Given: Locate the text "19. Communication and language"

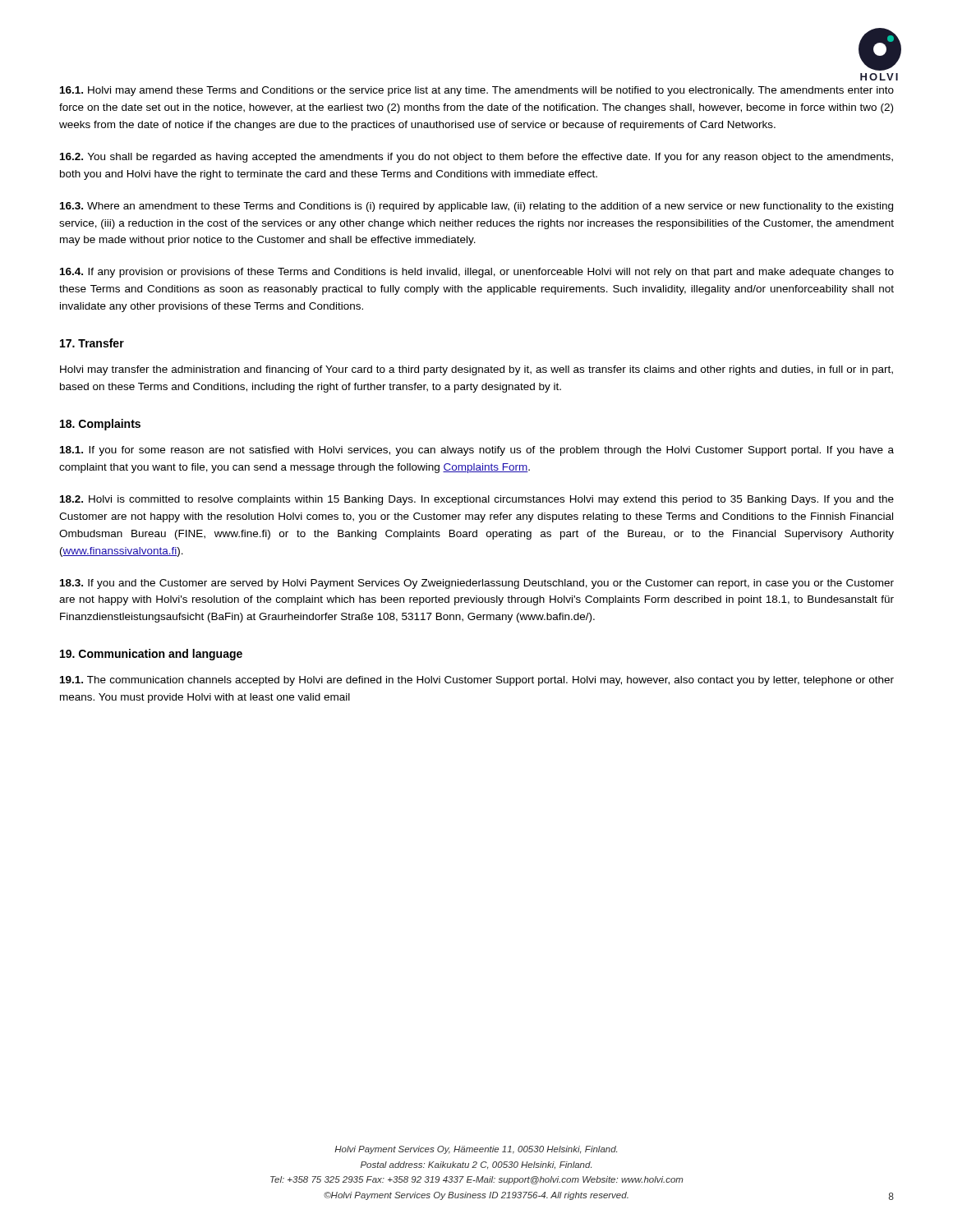Looking at the screenshot, I should click(x=151, y=654).
